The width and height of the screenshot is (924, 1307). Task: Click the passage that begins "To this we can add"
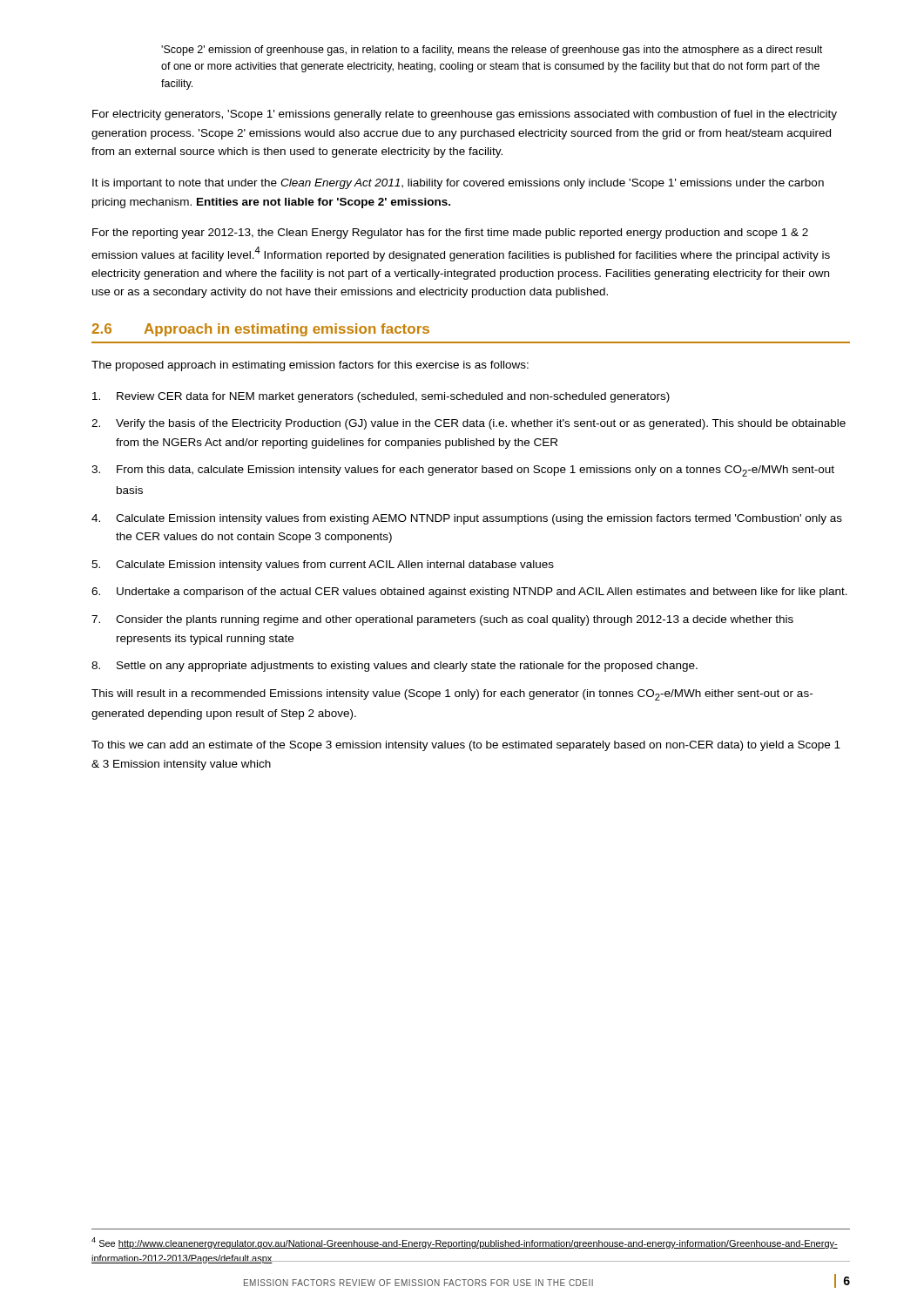pyautogui.click(x=466, y=754)
